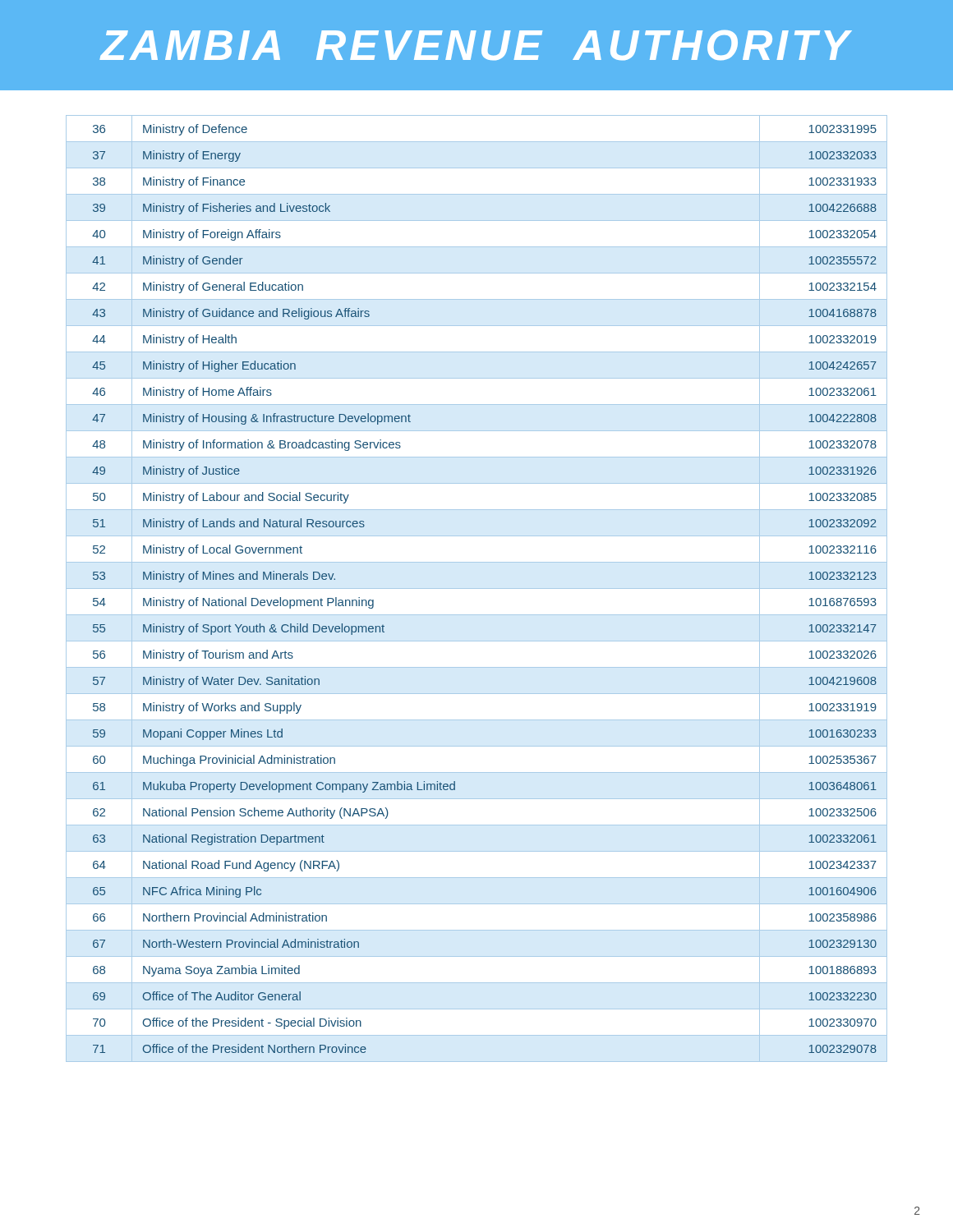Locate the table with the text "Ministry of Foreign Affairs"

(x=476, y=584)
